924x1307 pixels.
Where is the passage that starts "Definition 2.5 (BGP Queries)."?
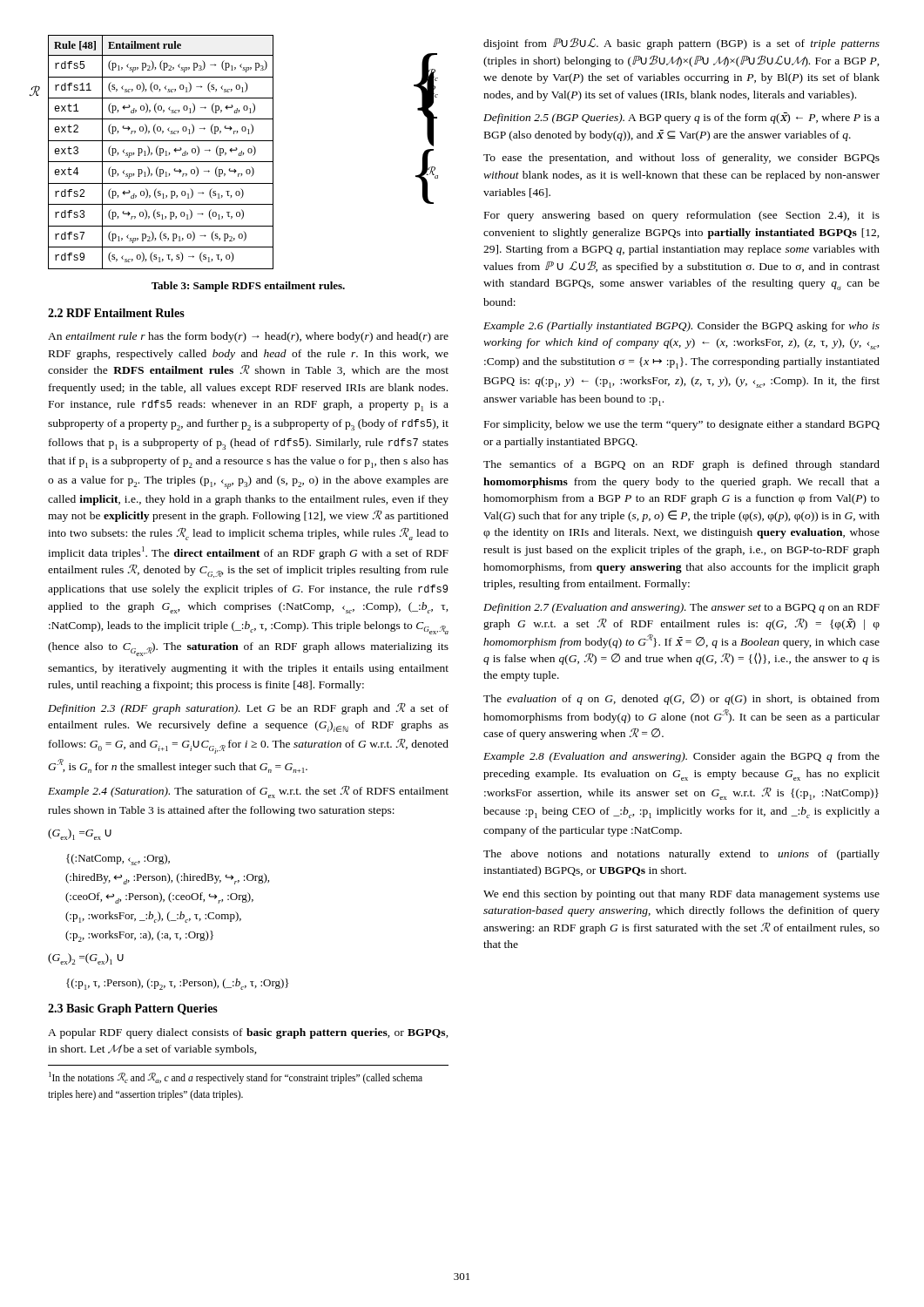[x=681, y=126]
